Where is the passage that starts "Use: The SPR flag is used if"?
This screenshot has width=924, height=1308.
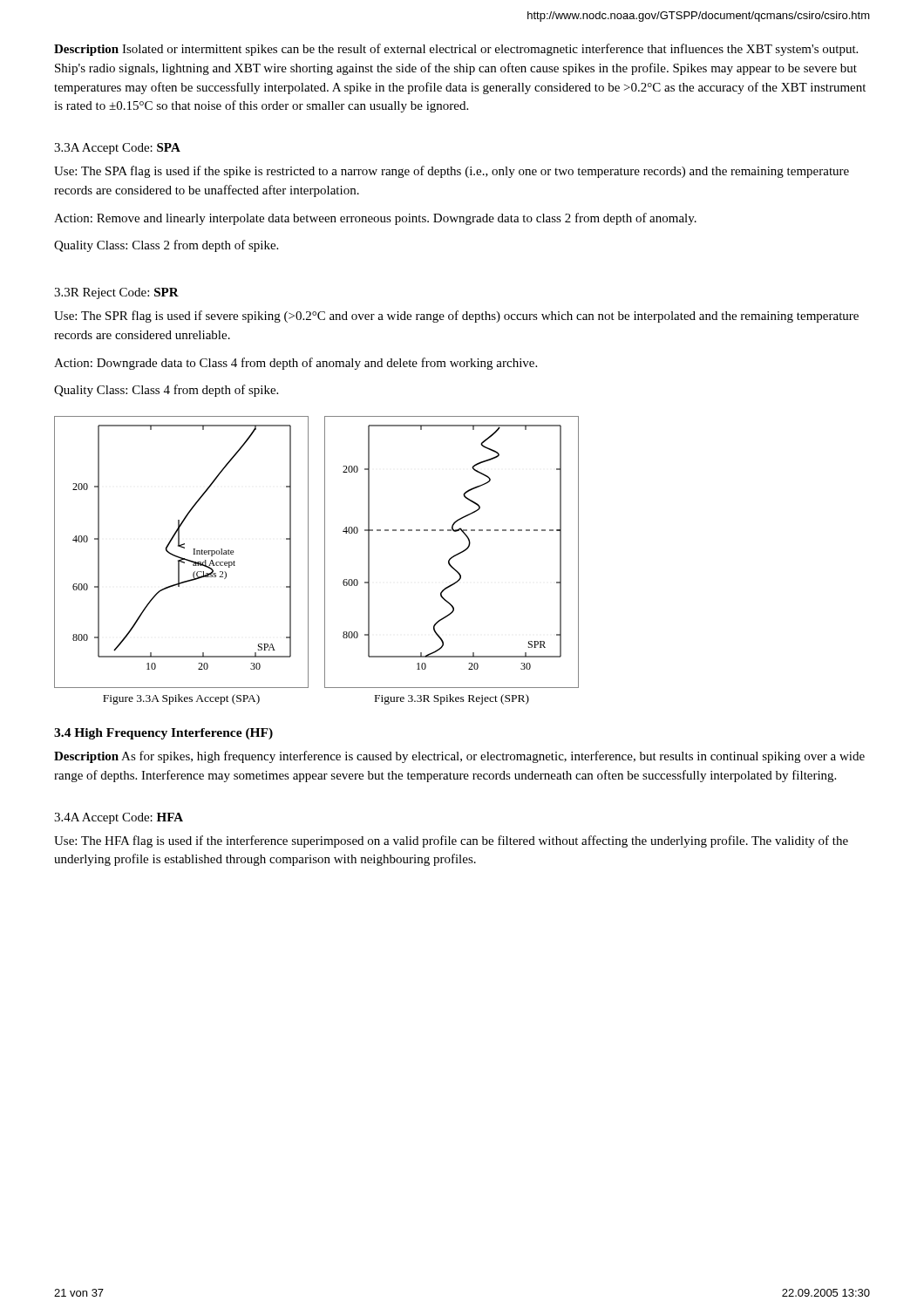(457, 325)
